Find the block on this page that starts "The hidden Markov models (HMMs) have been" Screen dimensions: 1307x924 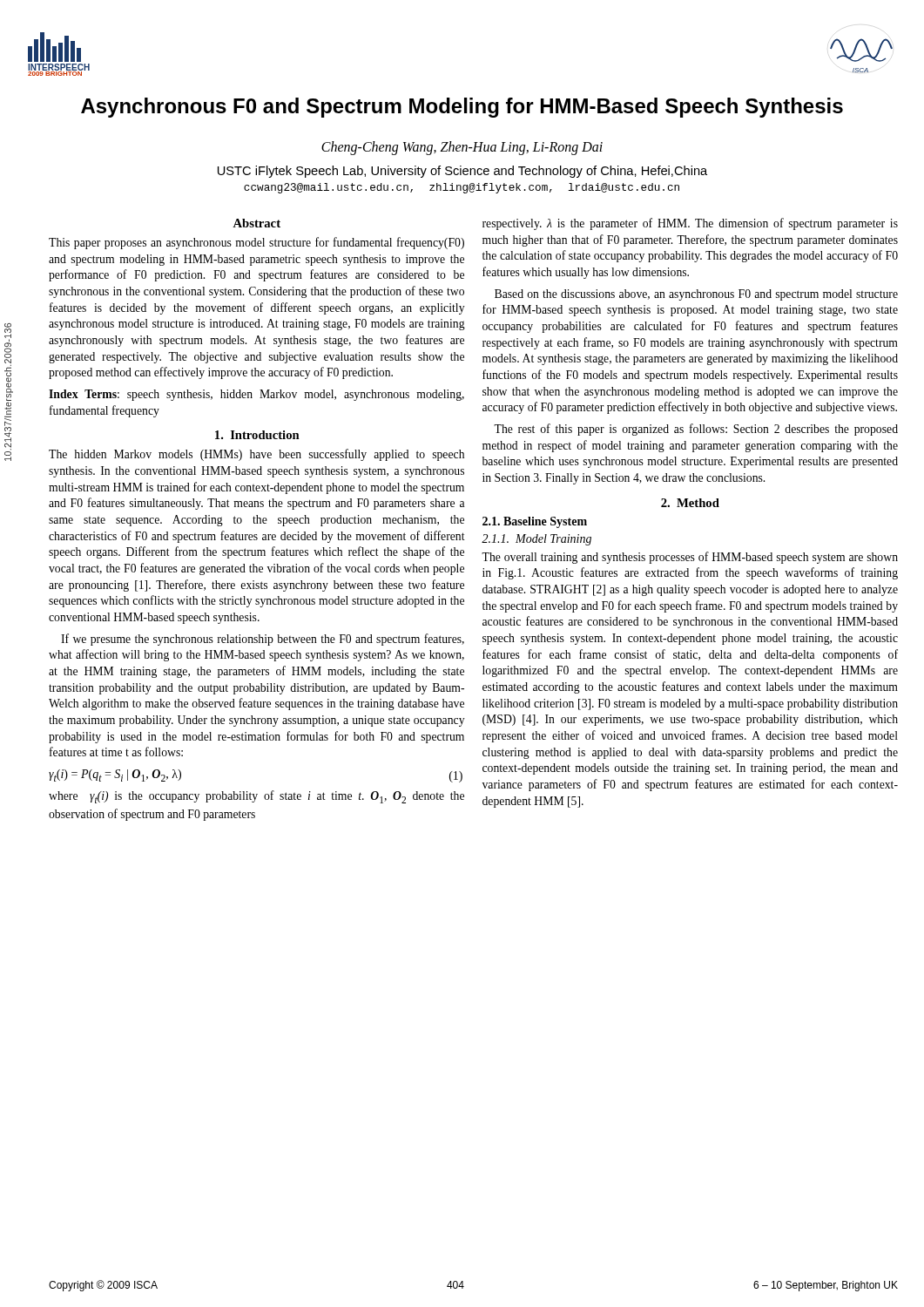click(x=257, y=536)
